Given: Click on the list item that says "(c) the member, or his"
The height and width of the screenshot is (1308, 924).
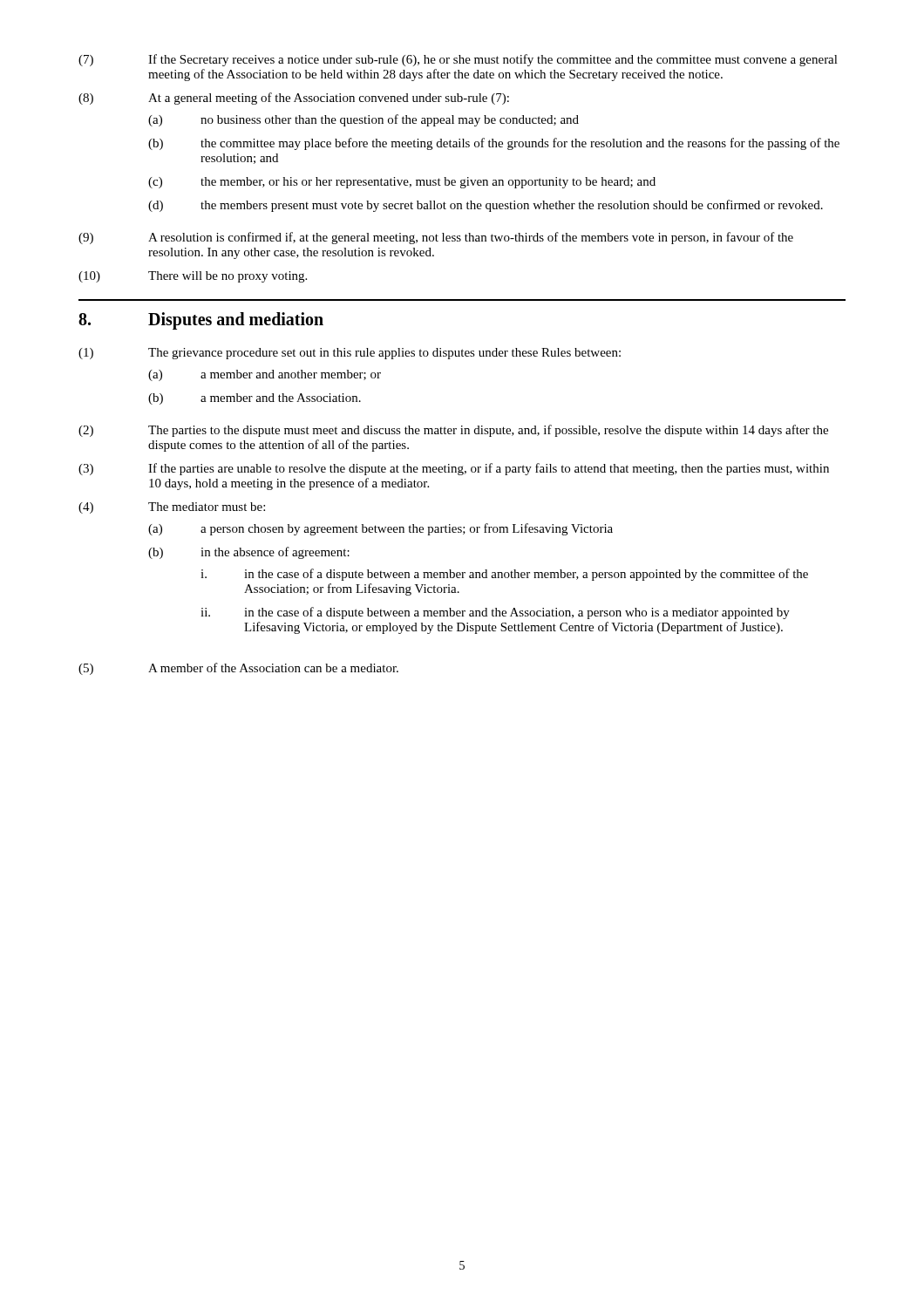Looking at the screenshot, I should pos(497,182).
